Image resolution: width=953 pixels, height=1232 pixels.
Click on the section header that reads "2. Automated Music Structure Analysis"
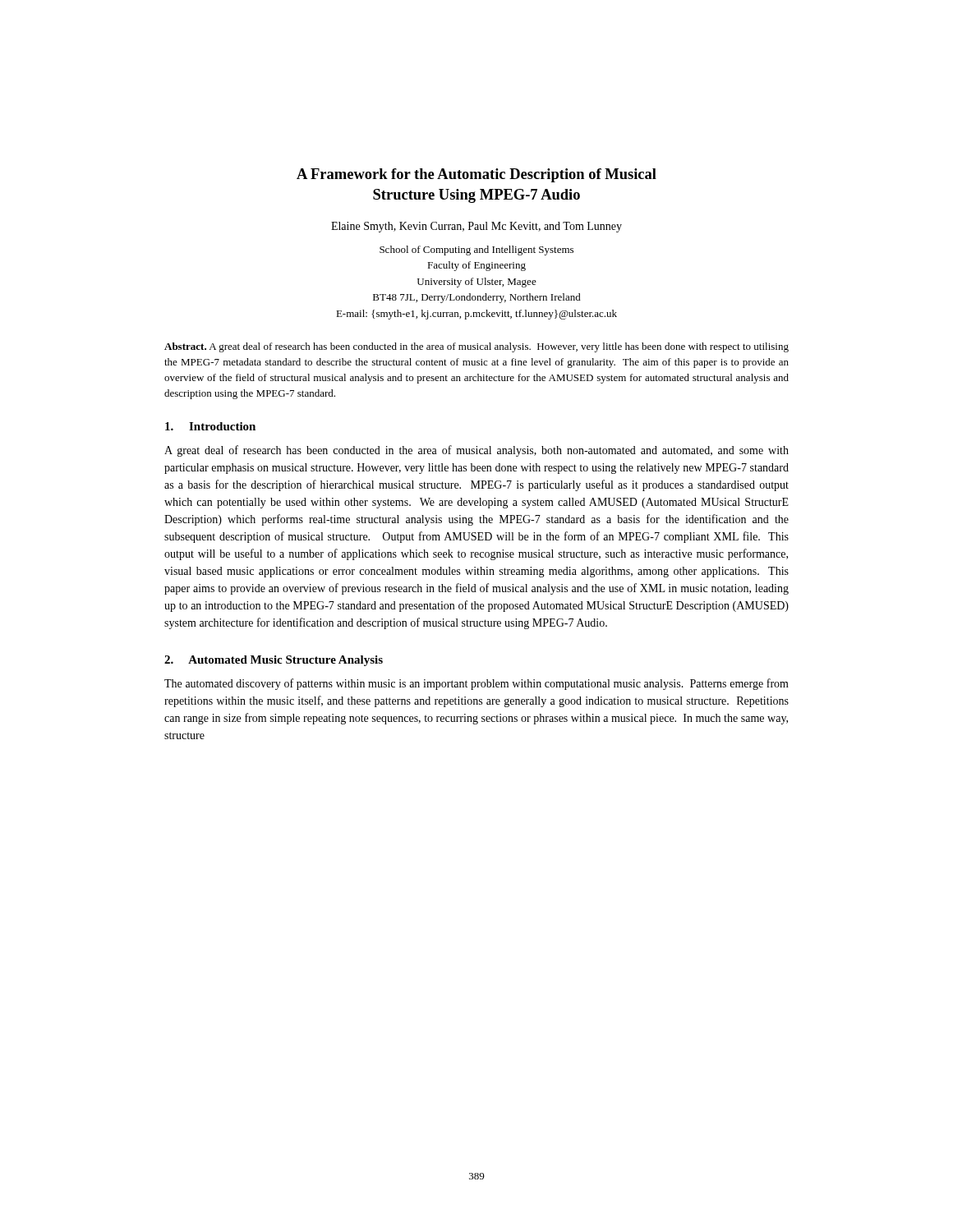pyautogui.click(x=274, y=659)
